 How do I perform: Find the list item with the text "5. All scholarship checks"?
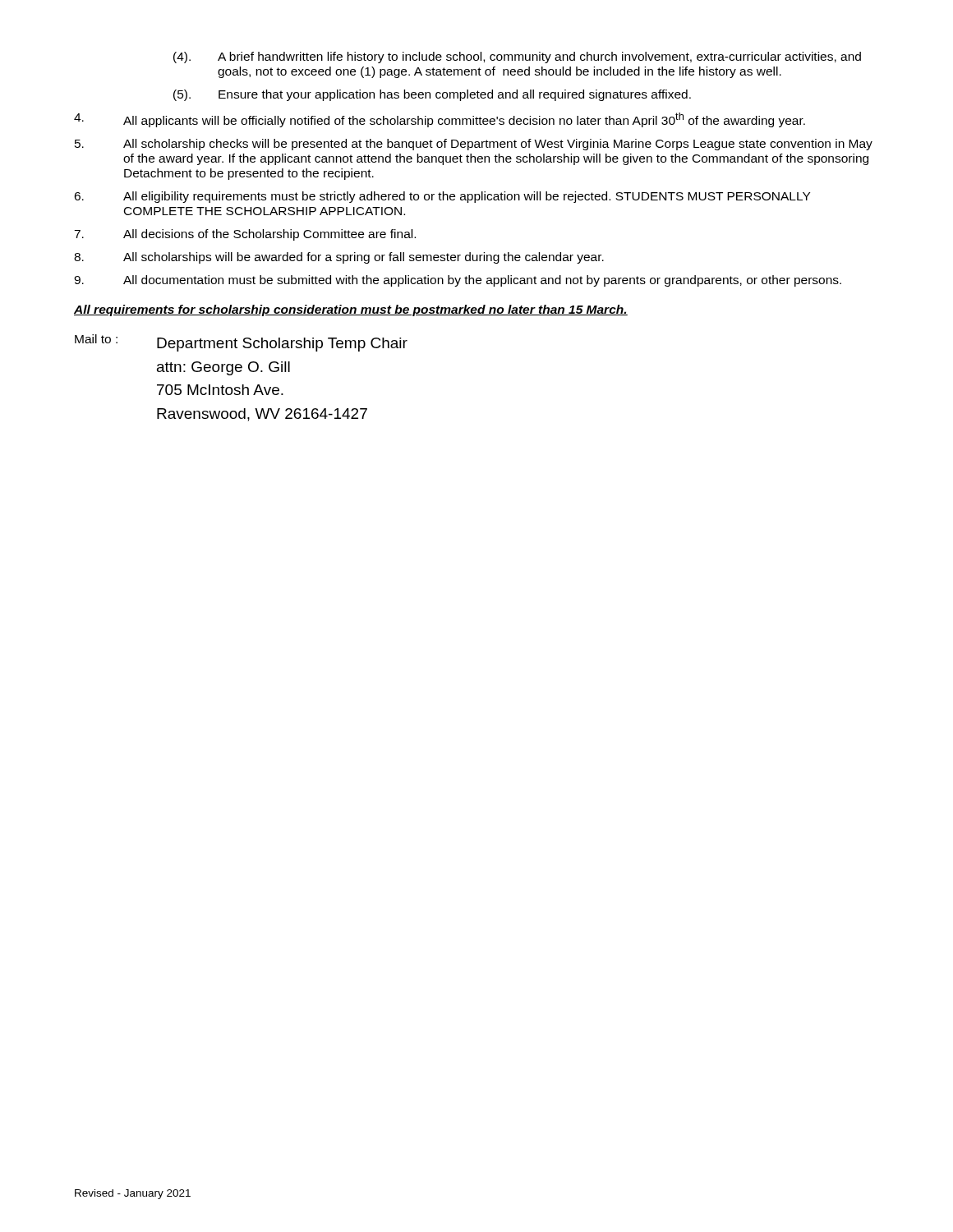(x=476, y=159)
